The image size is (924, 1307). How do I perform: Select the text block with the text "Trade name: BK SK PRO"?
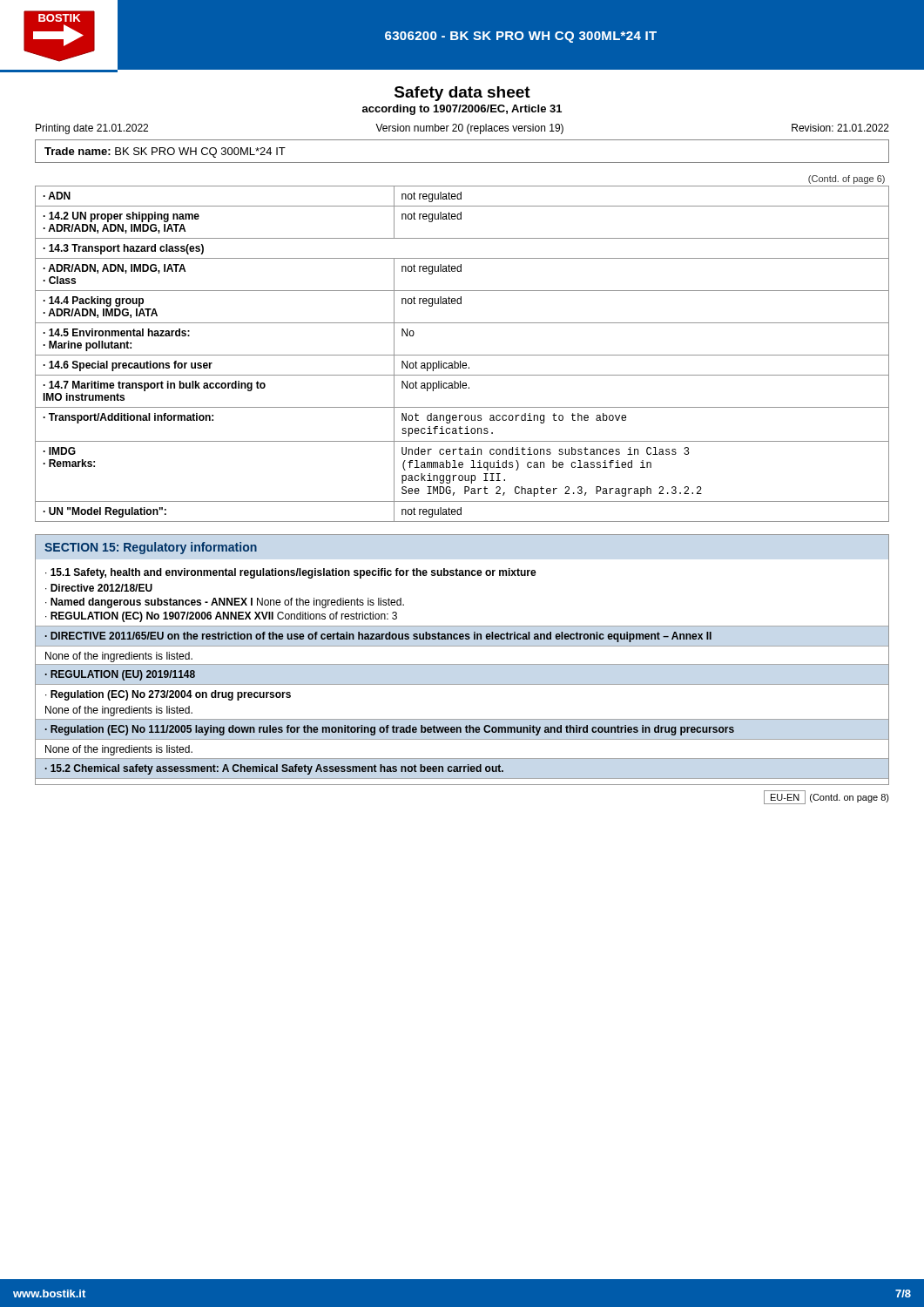165,151
